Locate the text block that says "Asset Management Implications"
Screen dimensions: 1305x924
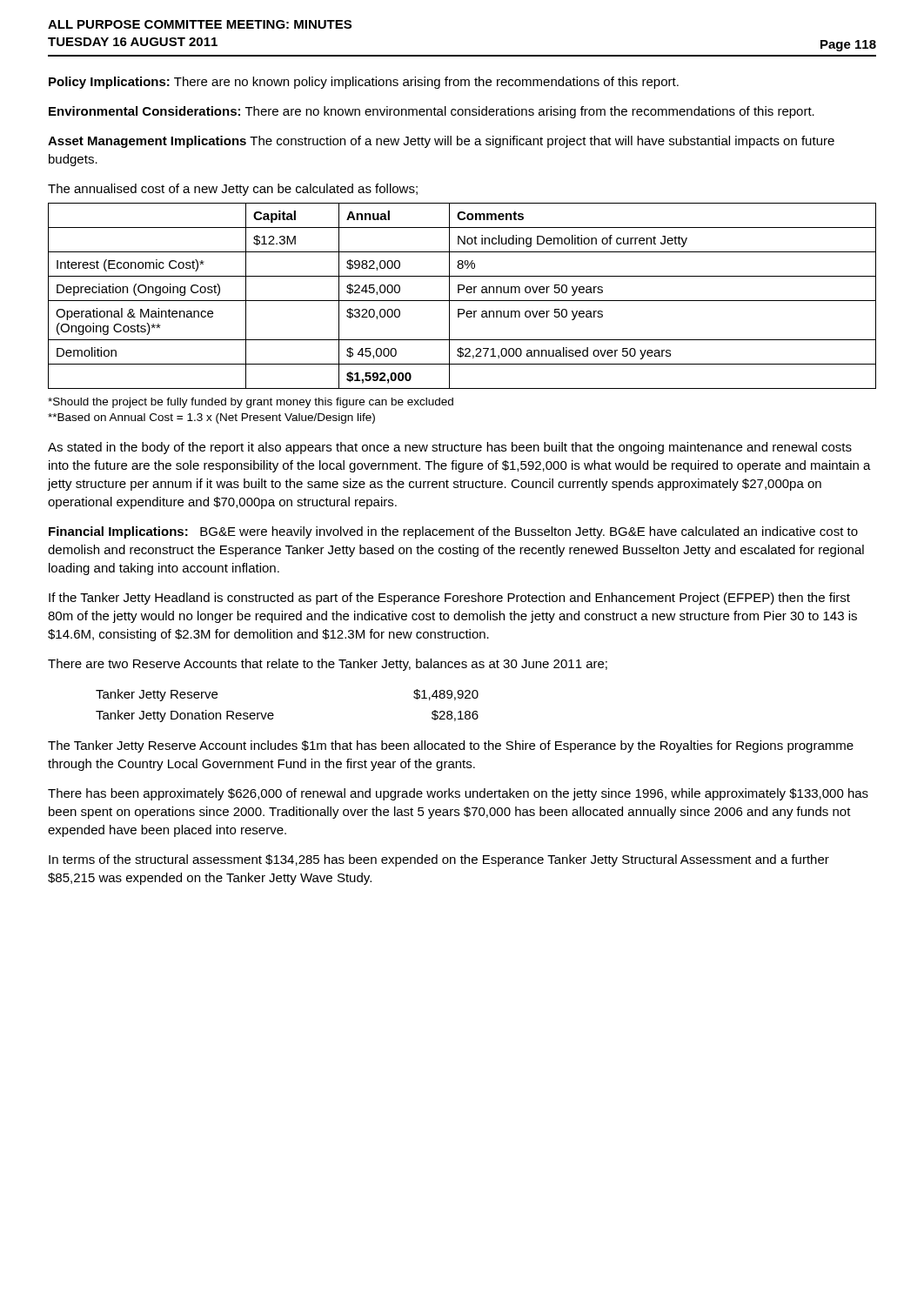[441, 149]
